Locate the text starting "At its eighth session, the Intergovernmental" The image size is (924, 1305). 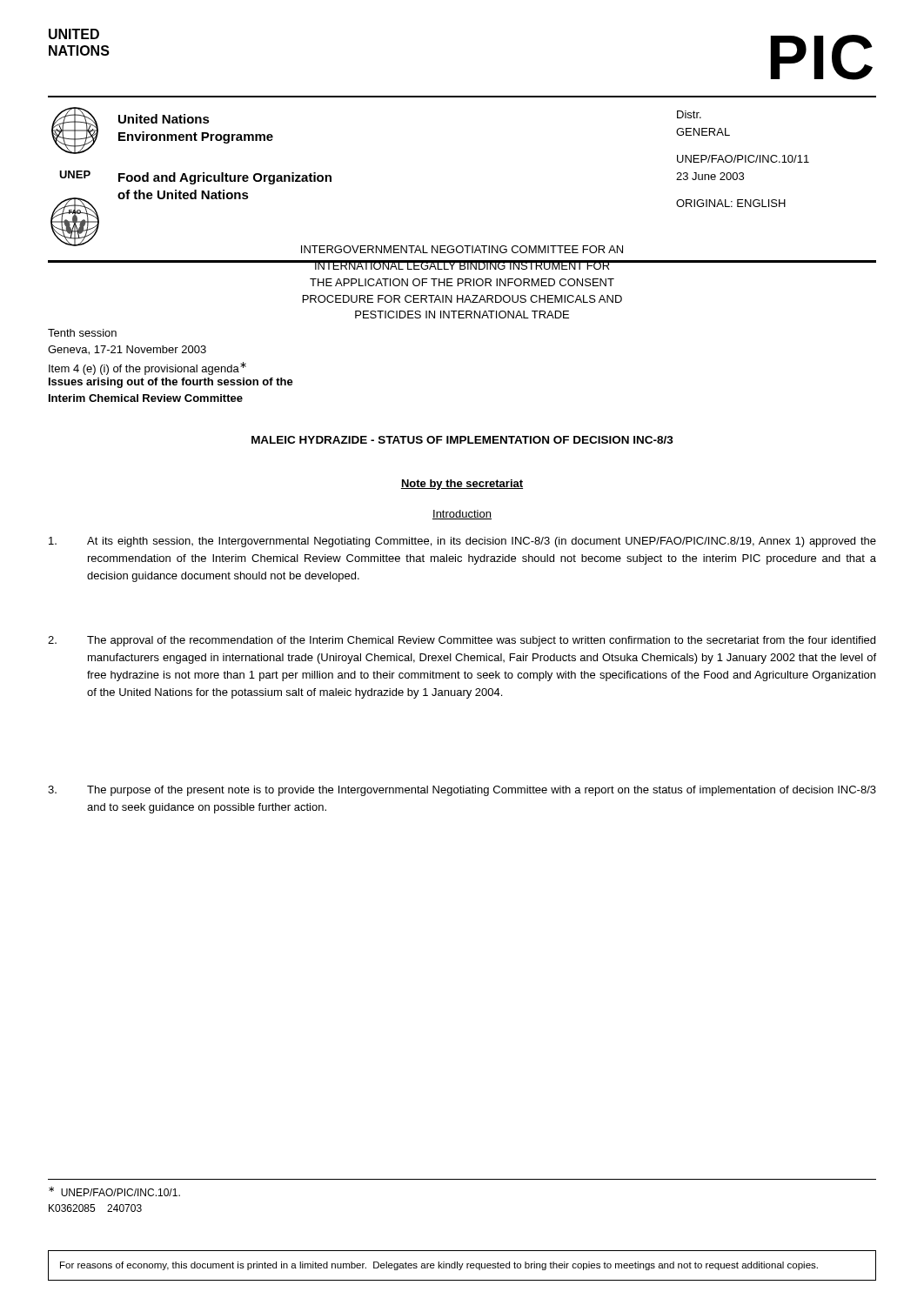click(462, 559)
